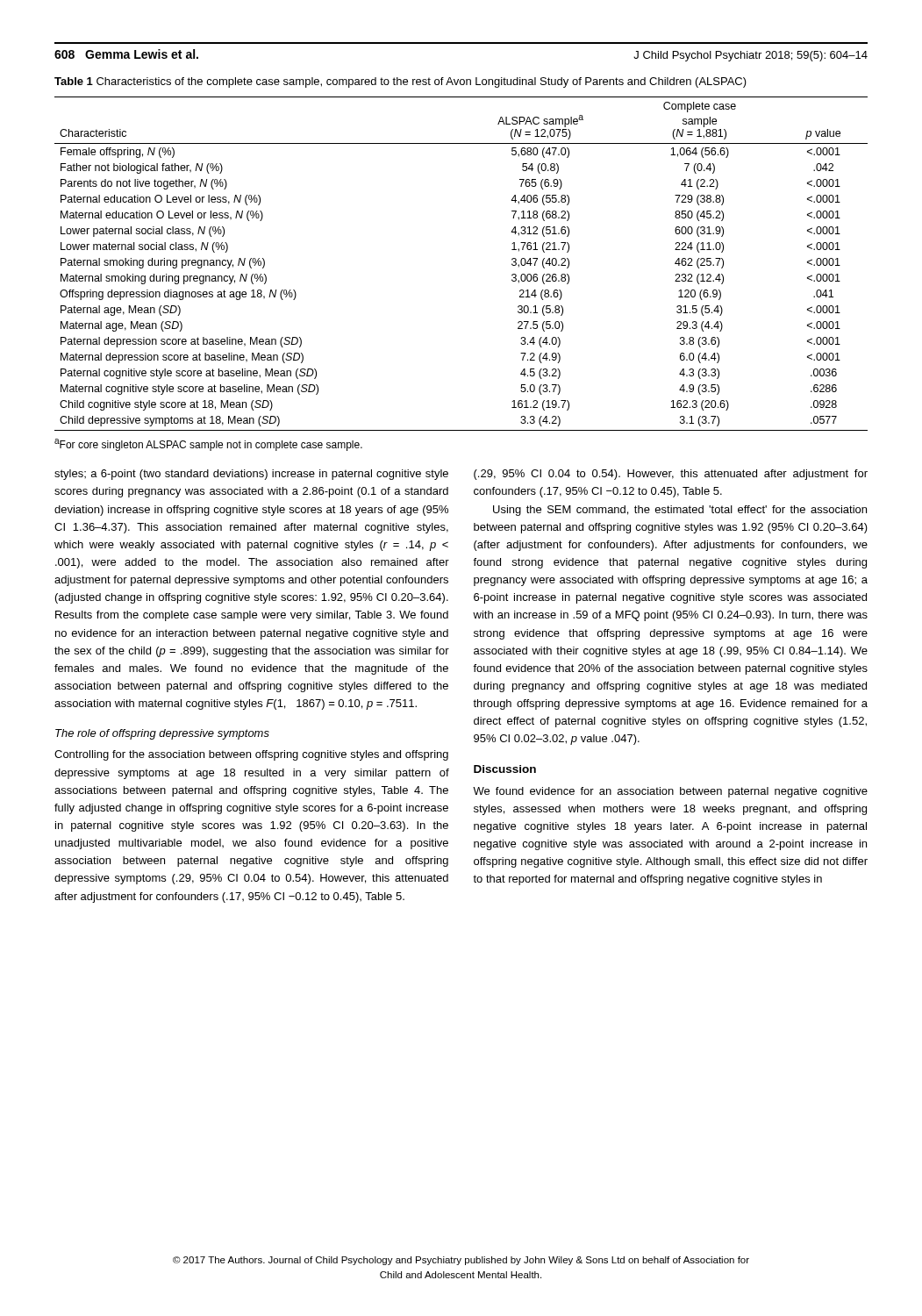Click on the passage starting "The role of offspring depressive"
Viewport: 922px width, 1316px height.
(x=162, y=733)
